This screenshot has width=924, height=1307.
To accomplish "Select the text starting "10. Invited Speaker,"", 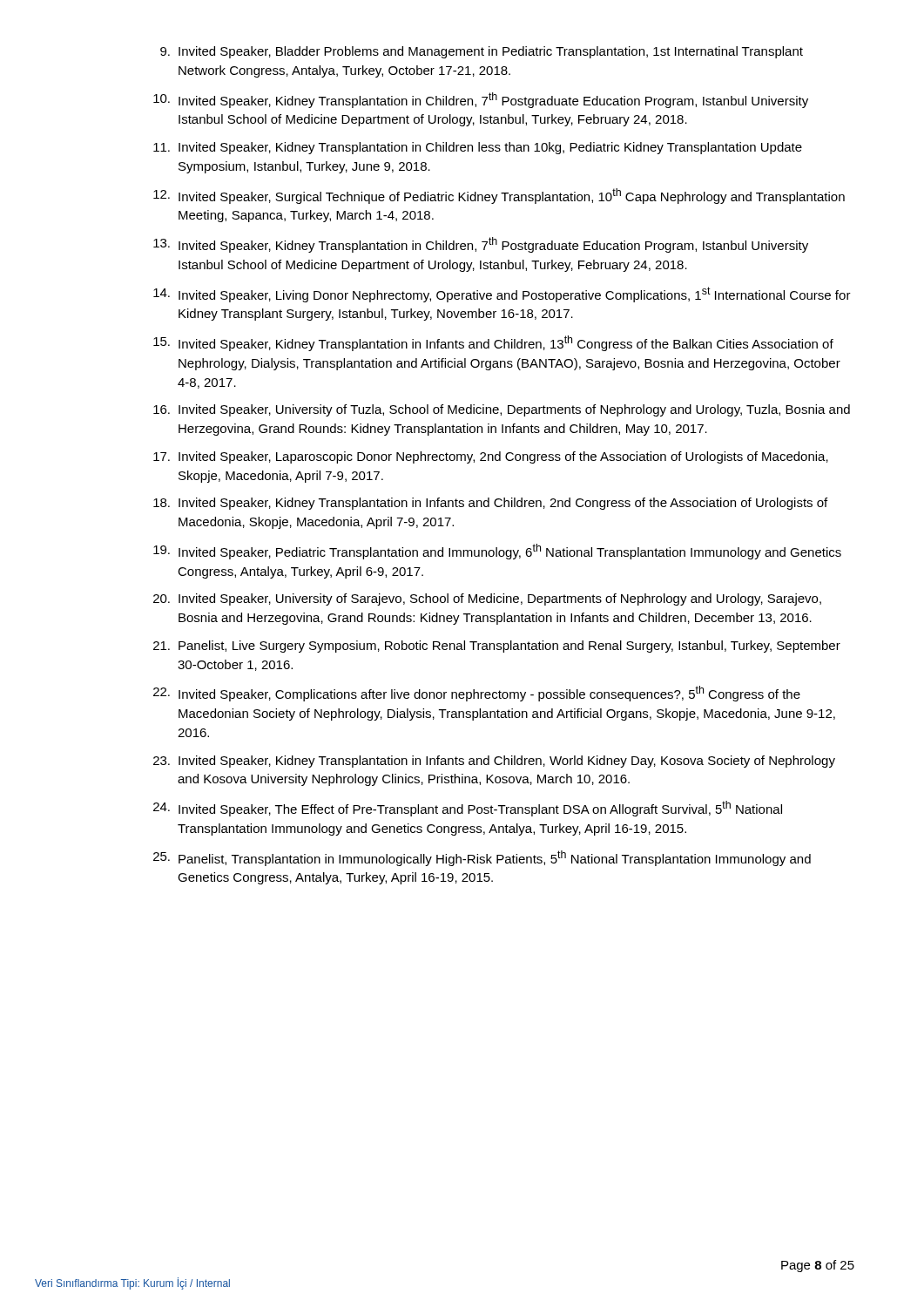I will point(497,109).
